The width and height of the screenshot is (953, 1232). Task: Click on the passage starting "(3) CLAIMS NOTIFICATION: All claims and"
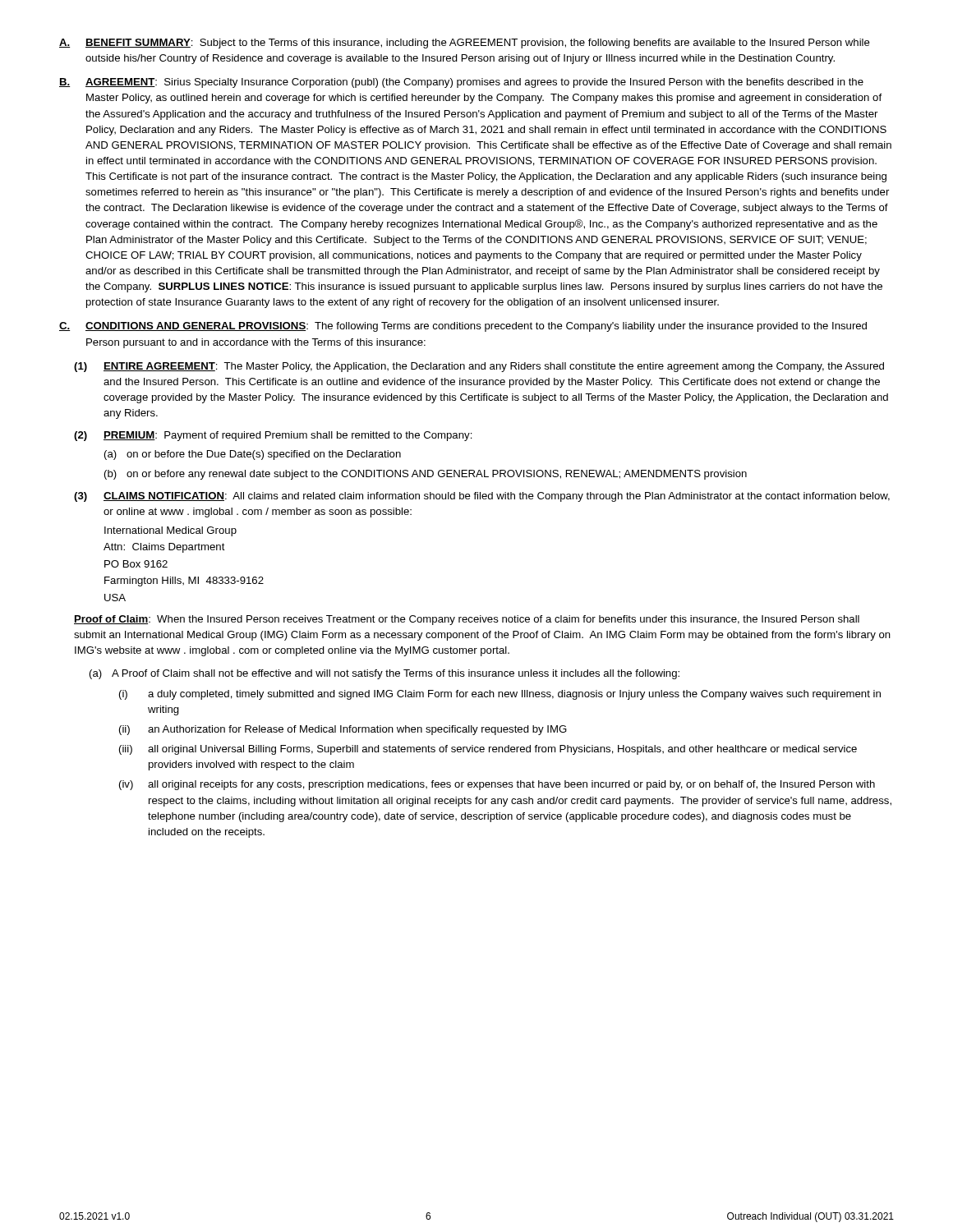pos(484,503)
